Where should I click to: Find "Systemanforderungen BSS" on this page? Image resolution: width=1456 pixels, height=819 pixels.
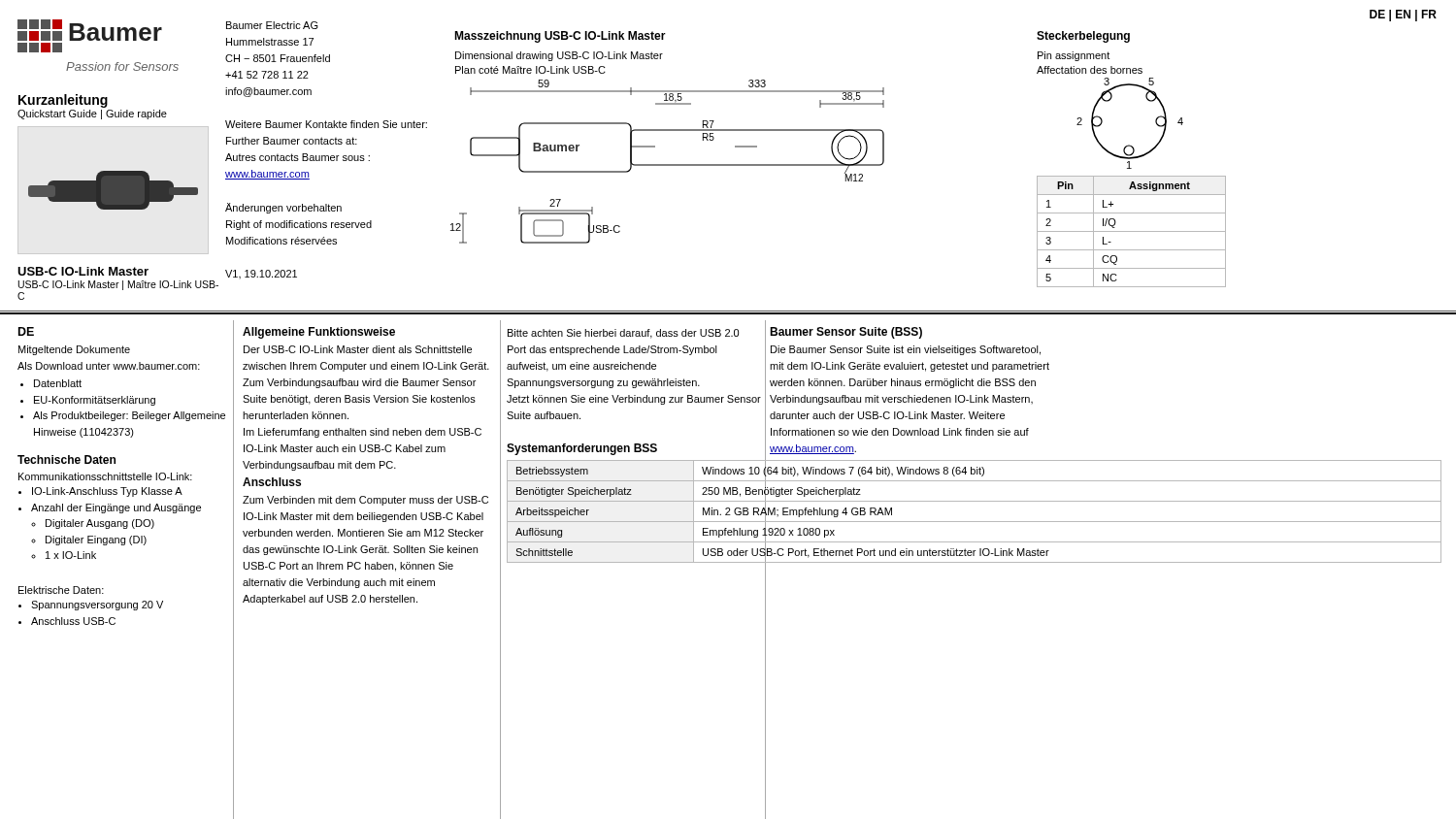coord(582,448)
